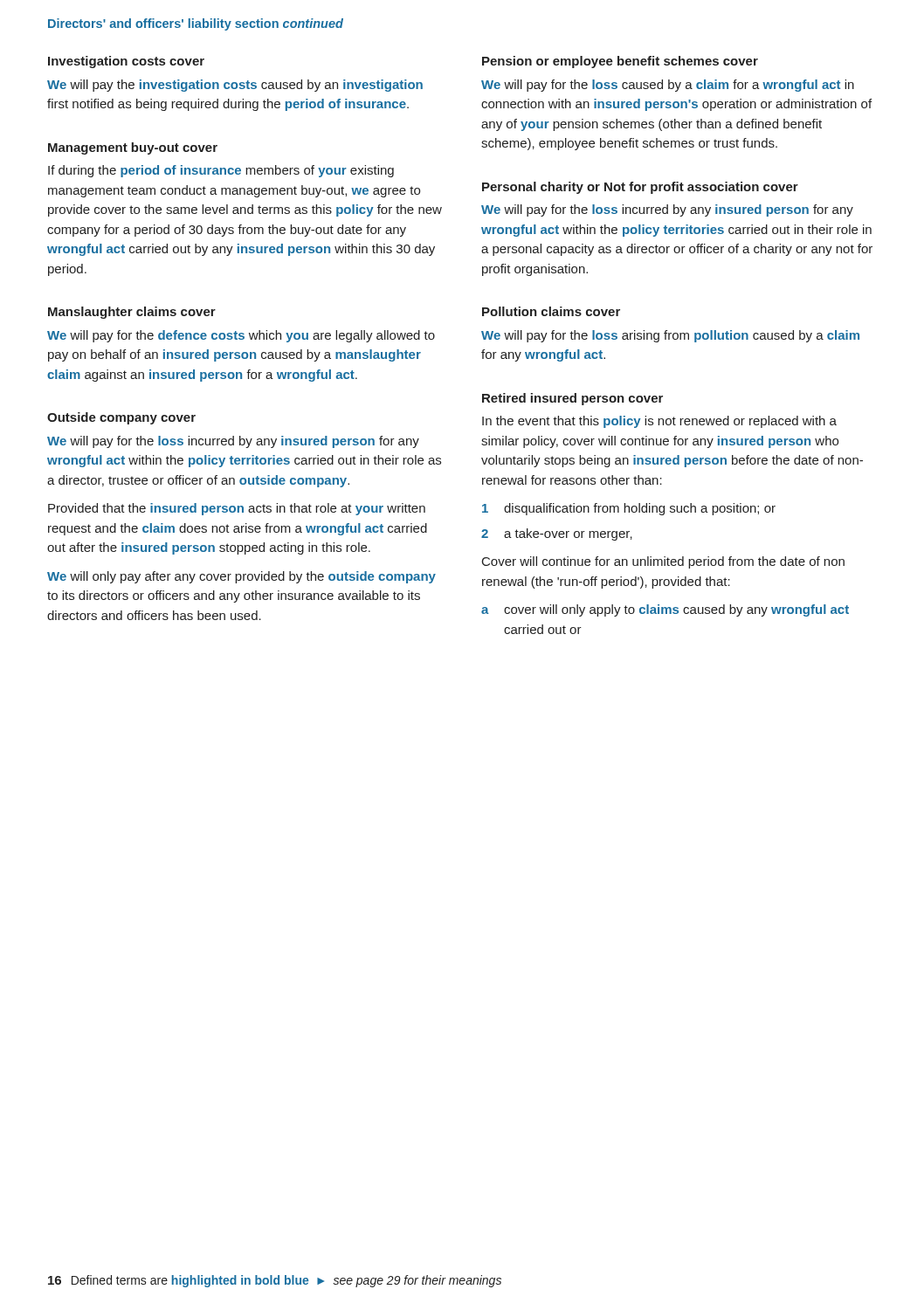Select the text block starting "Retired insured person cover"
This screenshot has height=1310, width=924.
pyautogui.click(x=572, y=397)
